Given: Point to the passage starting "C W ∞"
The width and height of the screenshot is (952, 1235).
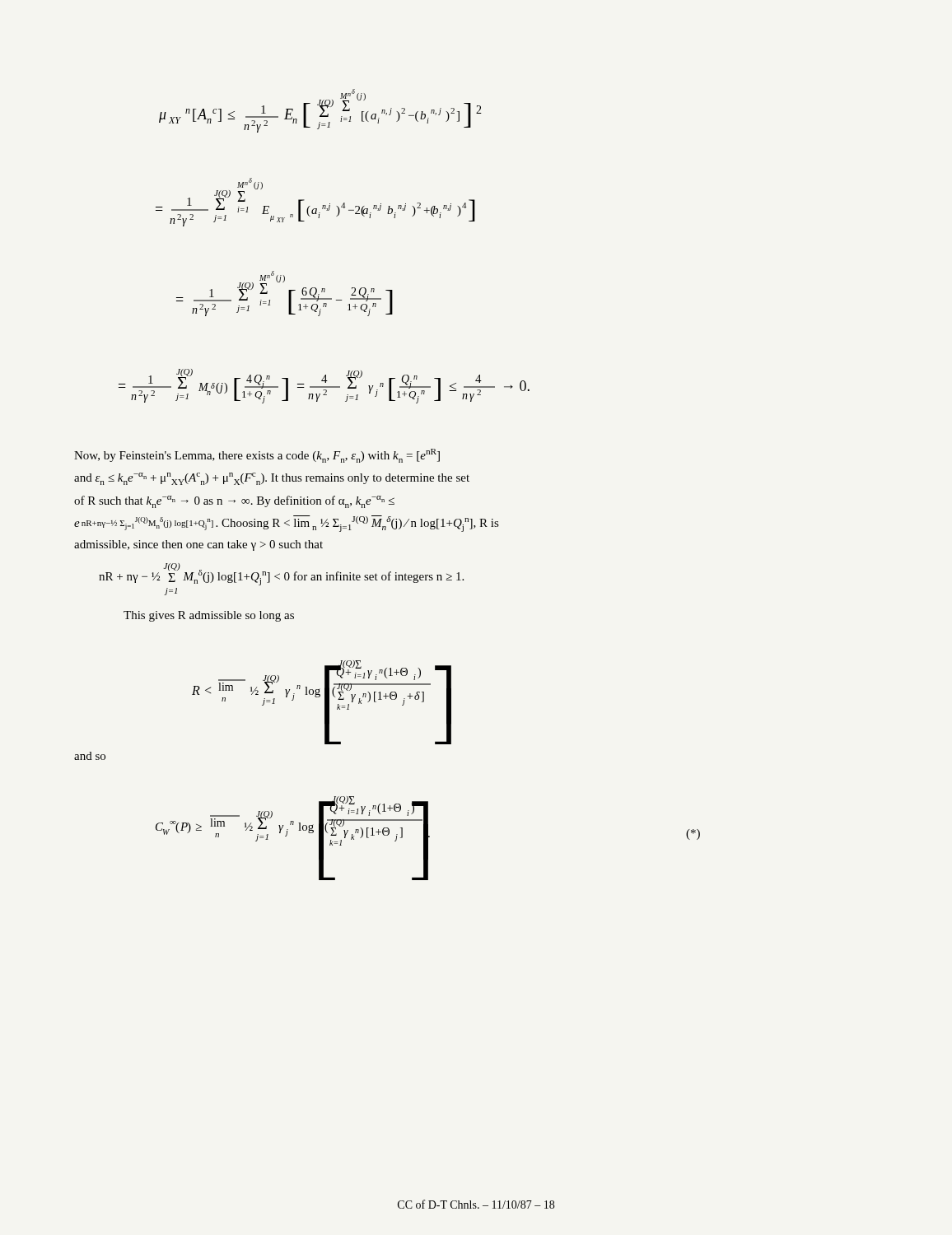Looking at the screenshot, I should [x=428, y=838].
